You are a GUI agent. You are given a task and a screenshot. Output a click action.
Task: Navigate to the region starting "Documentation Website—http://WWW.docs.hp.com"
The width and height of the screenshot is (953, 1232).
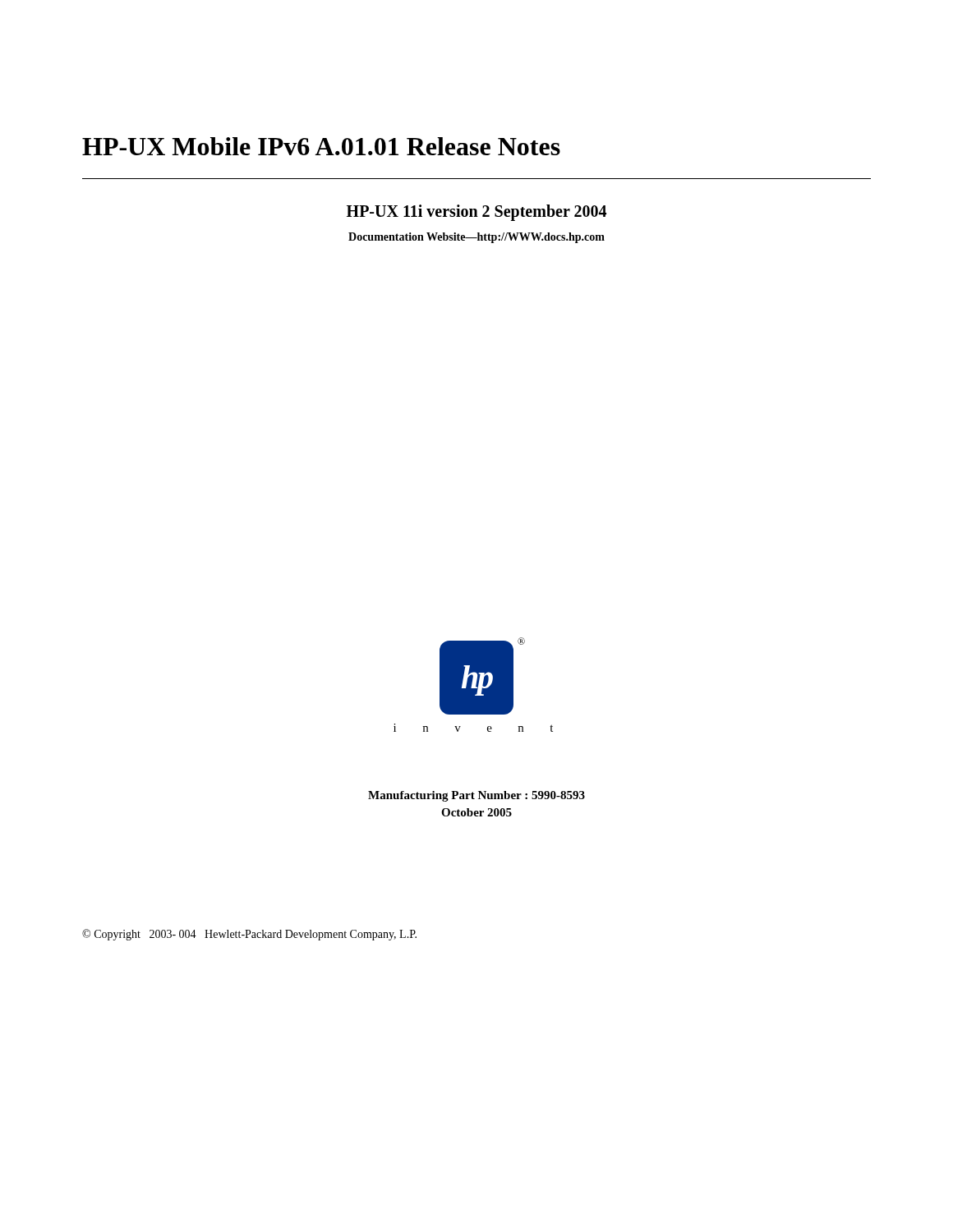[x=476, y=237]
